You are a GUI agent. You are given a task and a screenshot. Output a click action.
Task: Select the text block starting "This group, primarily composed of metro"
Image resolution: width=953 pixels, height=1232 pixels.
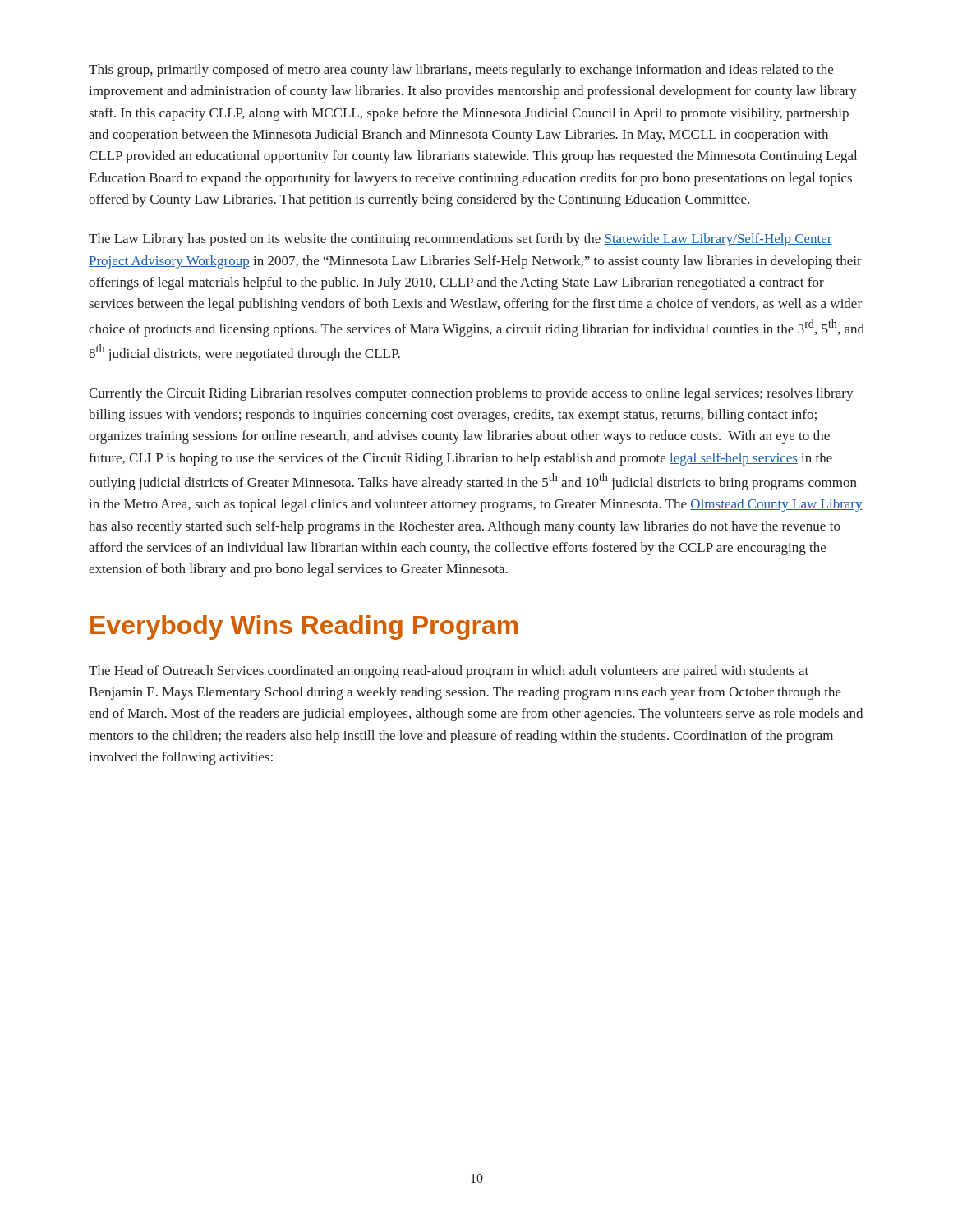click(473, 134)
